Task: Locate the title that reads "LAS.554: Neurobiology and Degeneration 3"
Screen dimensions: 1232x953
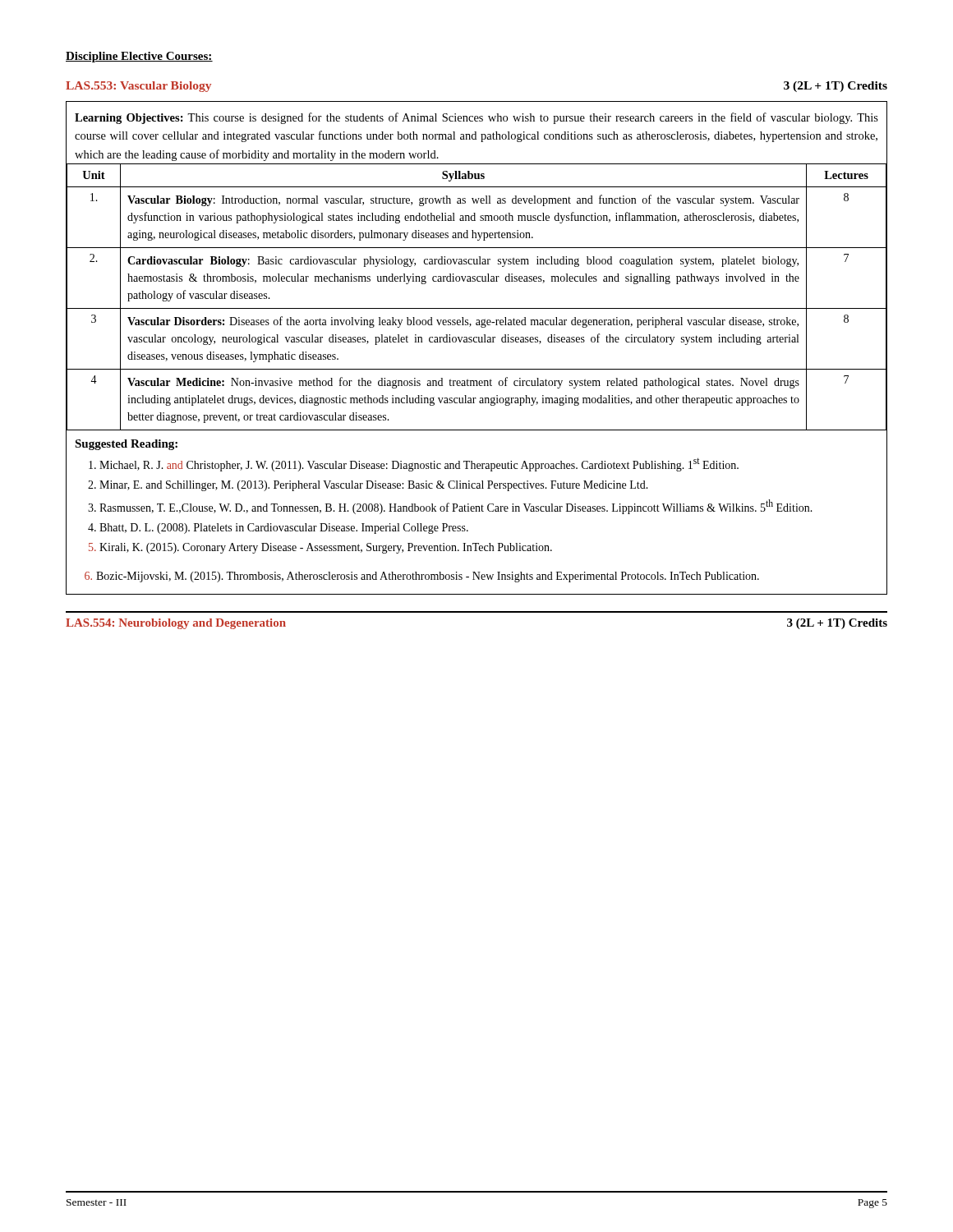Action: (x=476, y=623)
